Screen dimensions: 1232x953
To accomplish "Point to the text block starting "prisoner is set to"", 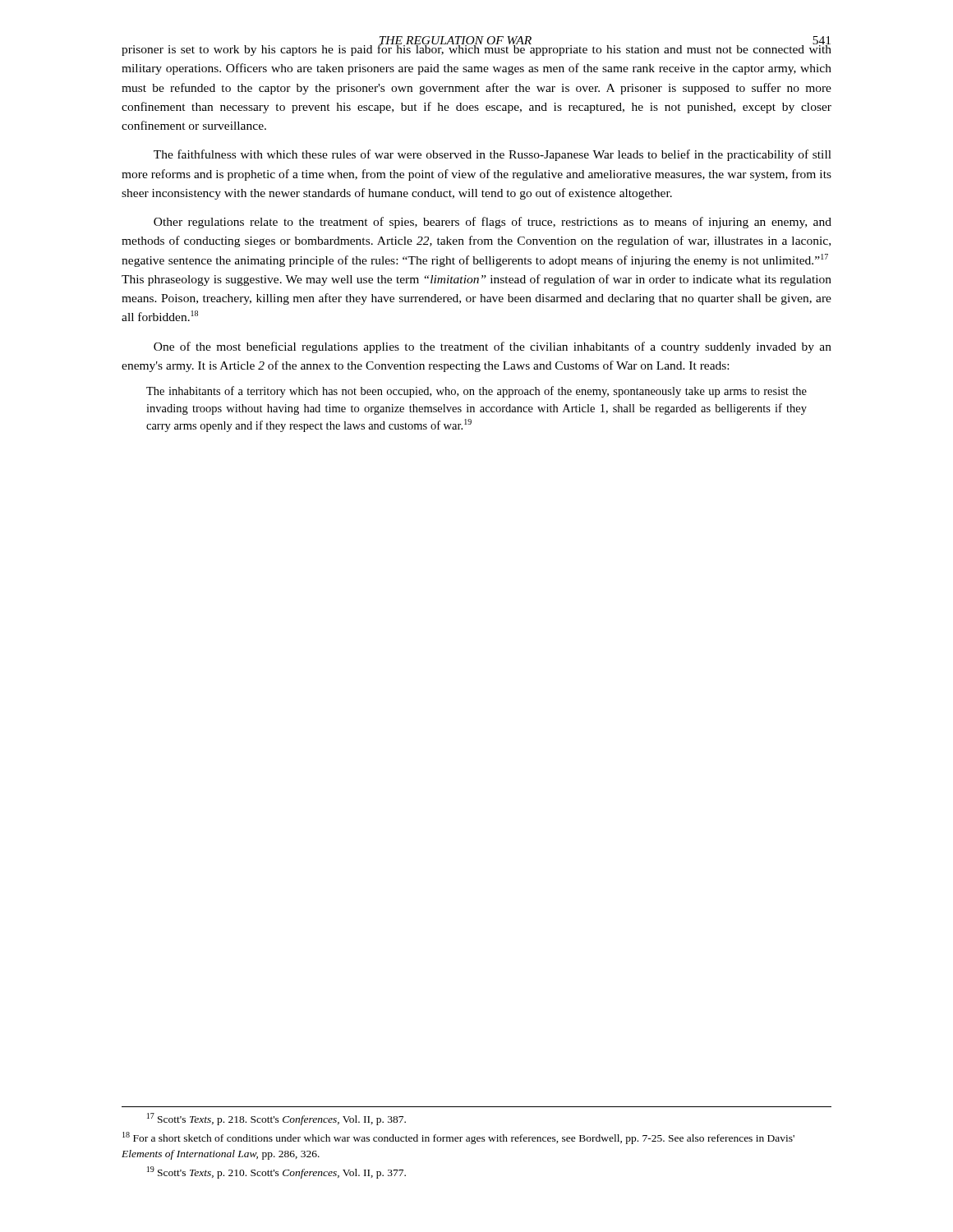I will coord(476,87).
